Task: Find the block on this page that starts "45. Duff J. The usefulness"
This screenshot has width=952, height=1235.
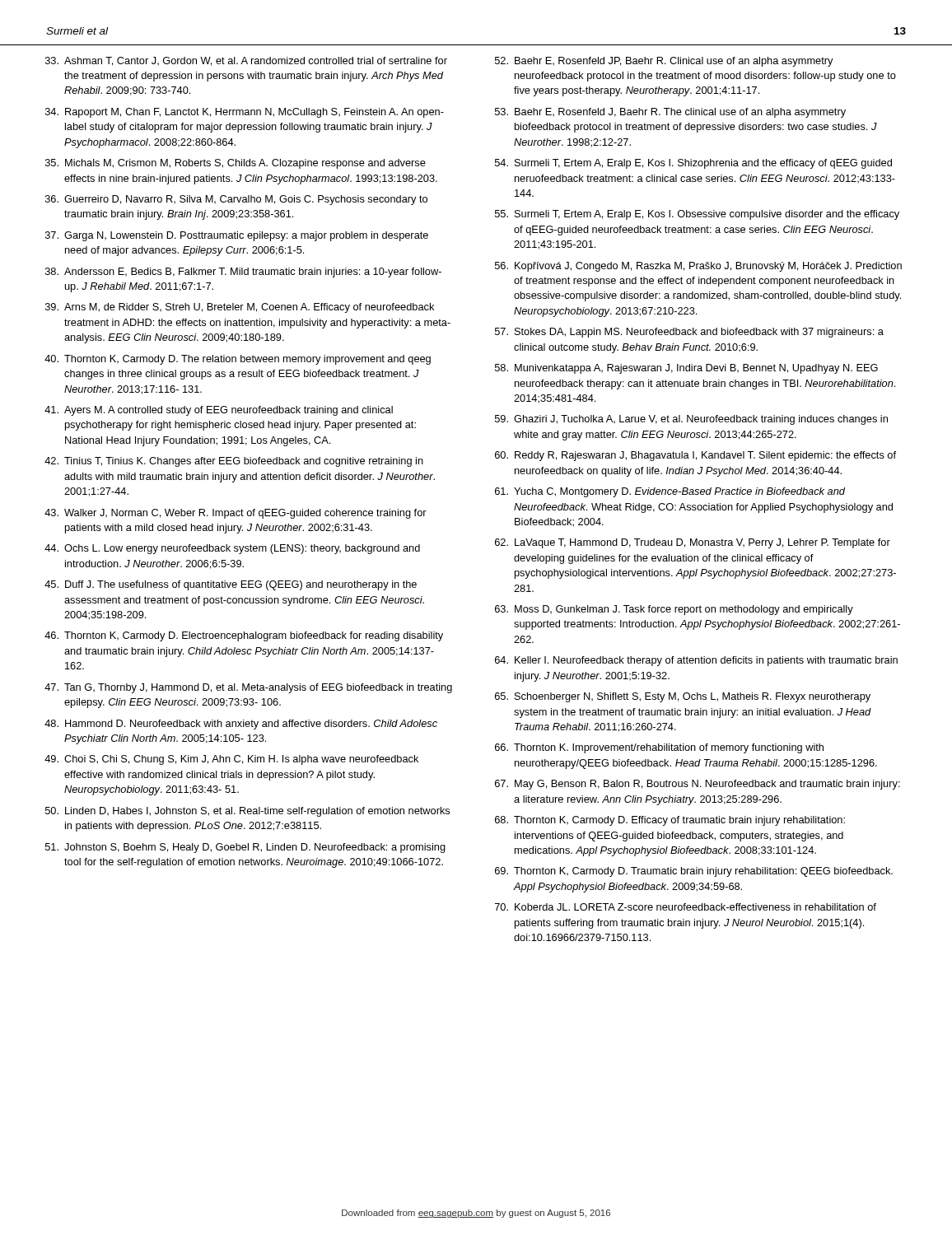Action: point(243,600)
